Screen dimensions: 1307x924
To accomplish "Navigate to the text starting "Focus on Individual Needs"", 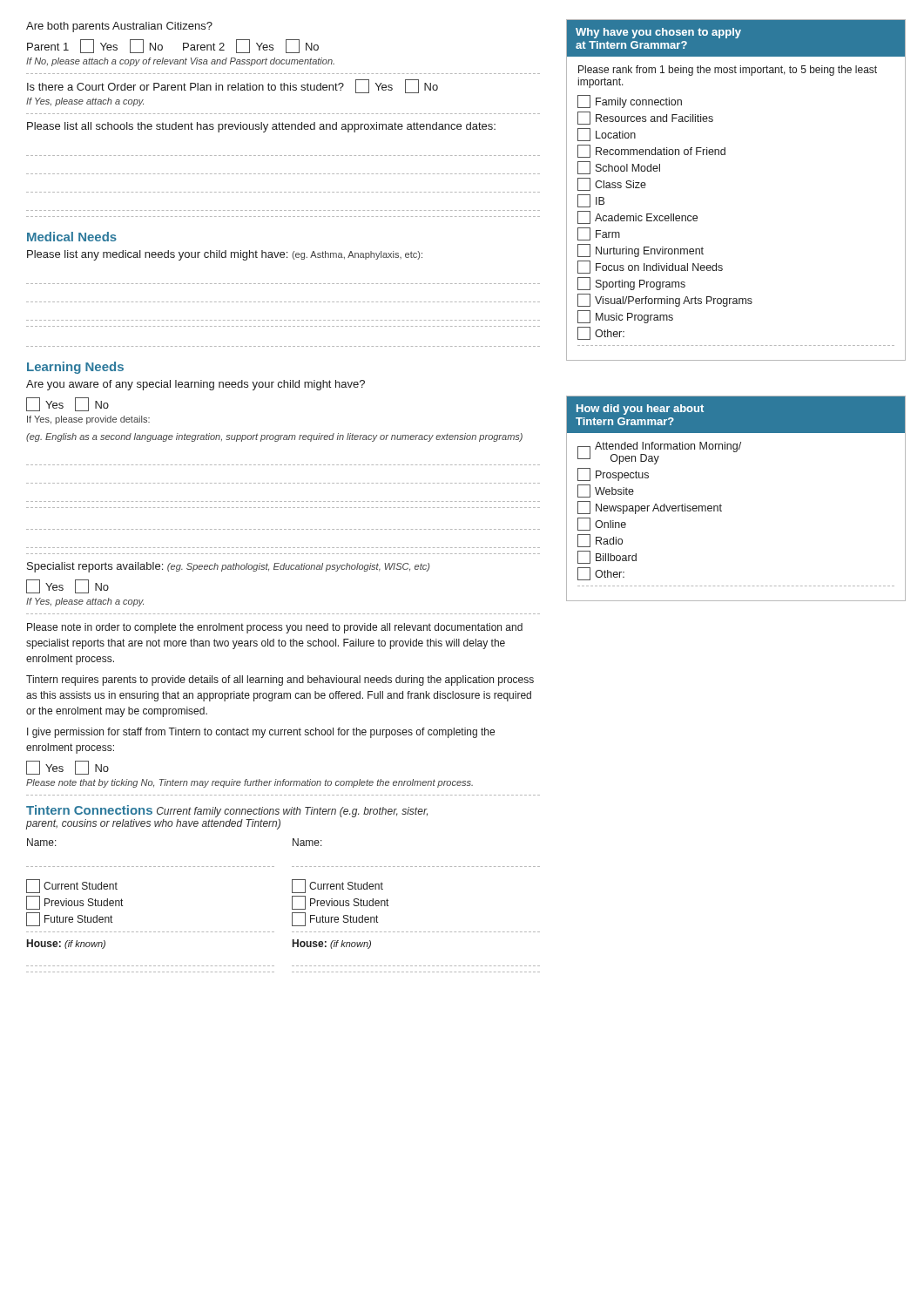I will [650, 267].
